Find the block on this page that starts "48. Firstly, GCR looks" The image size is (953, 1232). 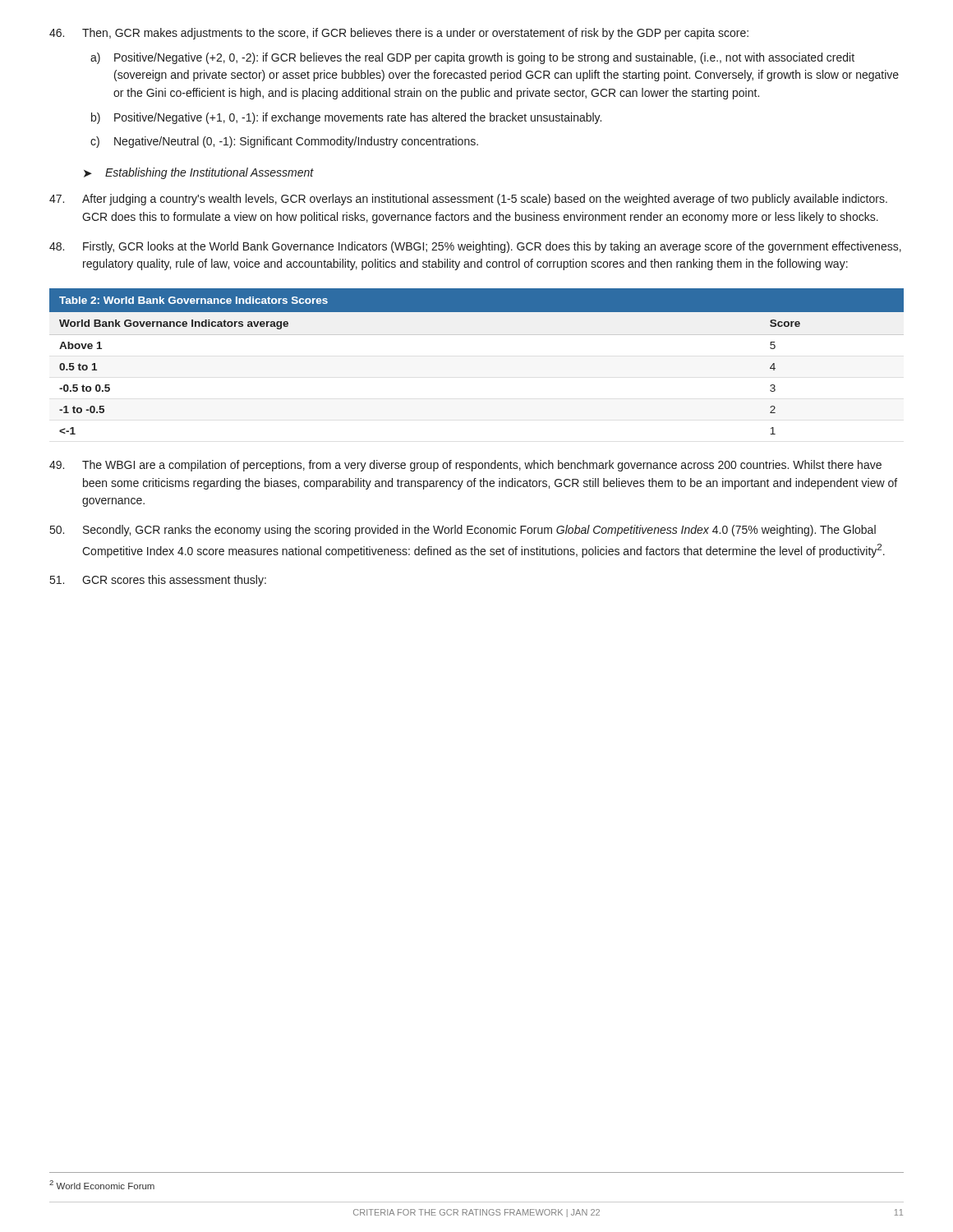pyautogui.click(x=476, y=256)
